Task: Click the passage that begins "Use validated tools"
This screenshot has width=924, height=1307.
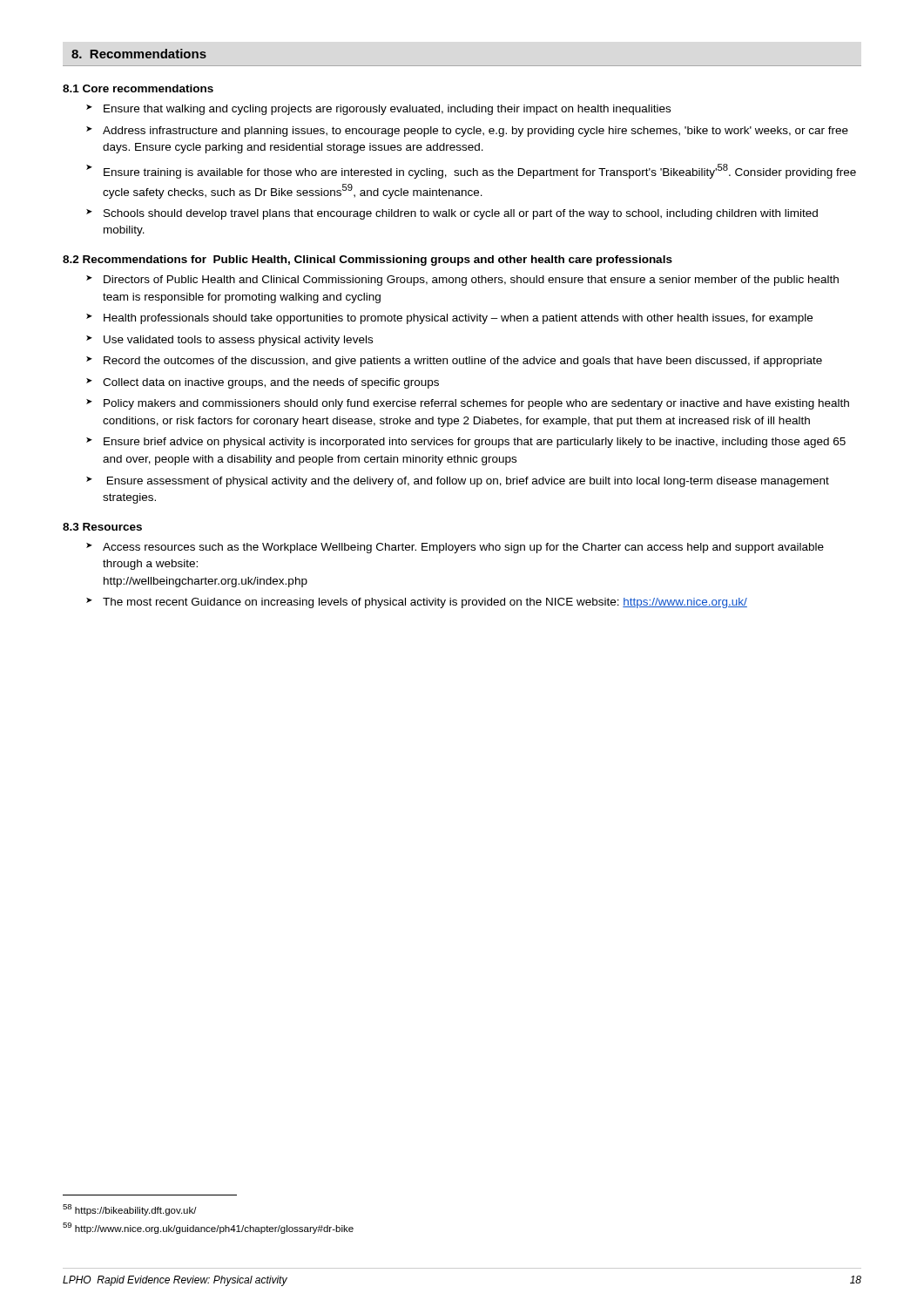Action: tap(238, 339)
